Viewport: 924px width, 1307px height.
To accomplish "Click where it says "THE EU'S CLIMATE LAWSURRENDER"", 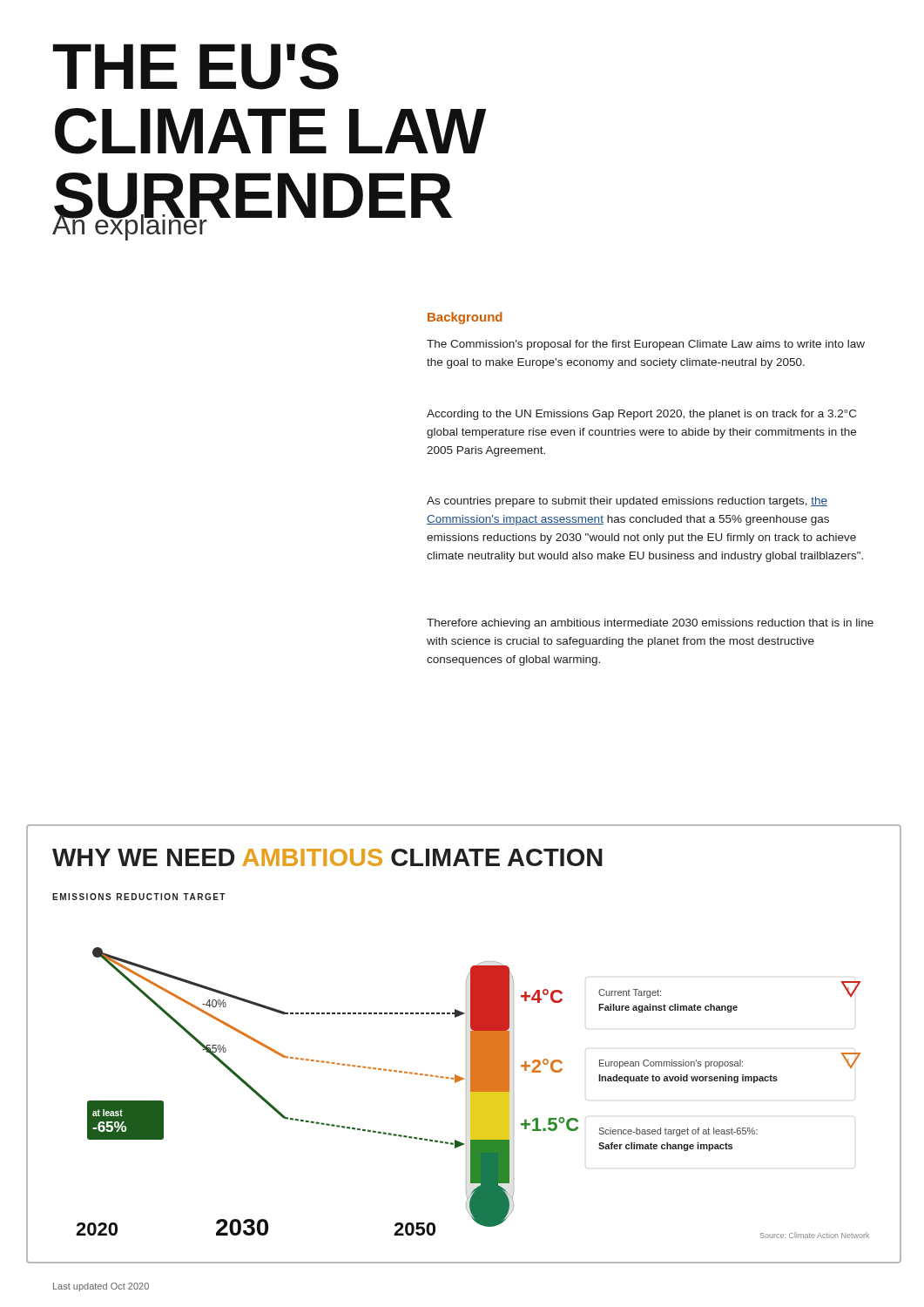I will pyautogui.click(x=314, y=132).
